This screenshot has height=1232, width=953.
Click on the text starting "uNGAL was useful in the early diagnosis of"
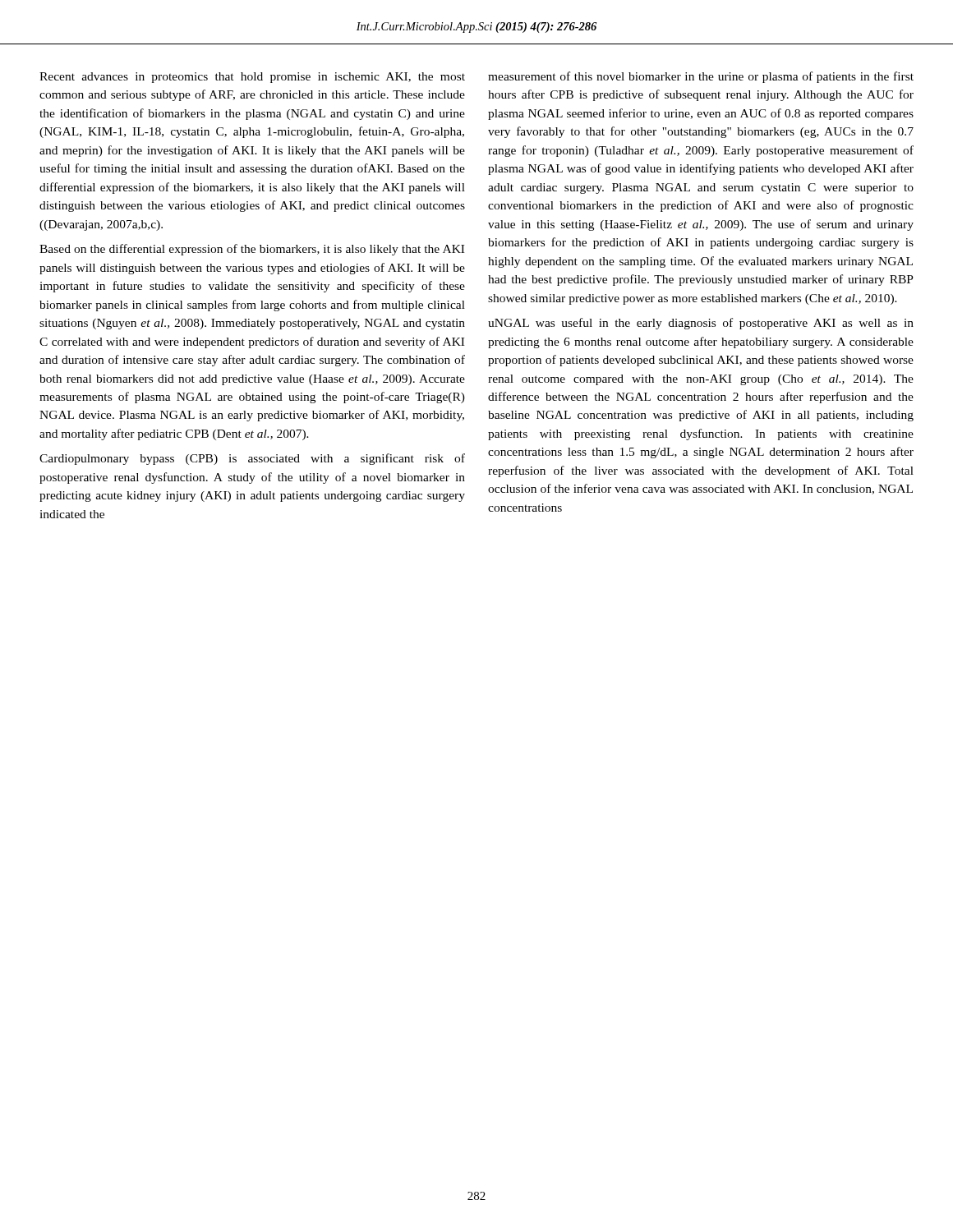[701, 415]
